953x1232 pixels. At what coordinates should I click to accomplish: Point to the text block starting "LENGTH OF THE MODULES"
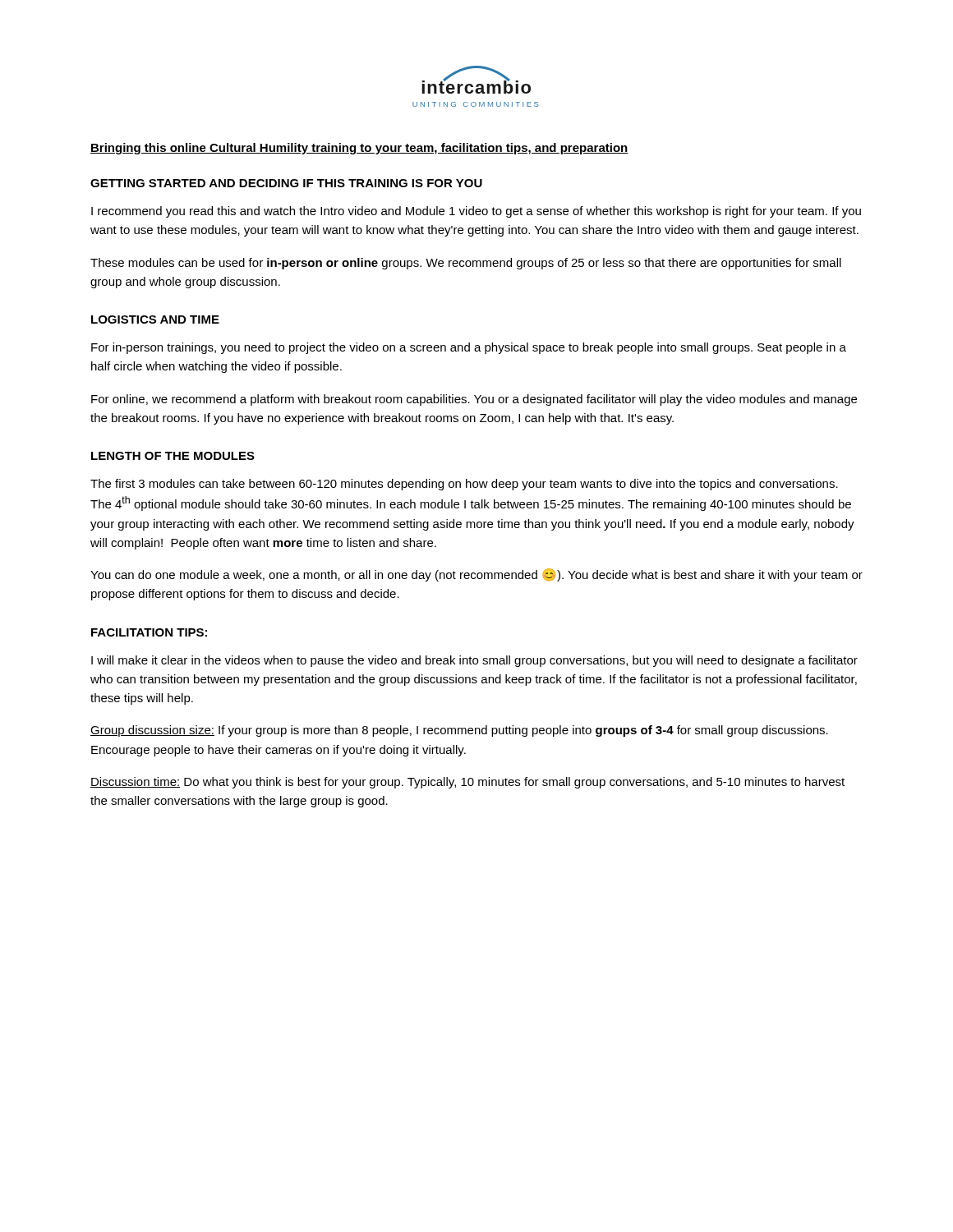click(x=172, y=455)
